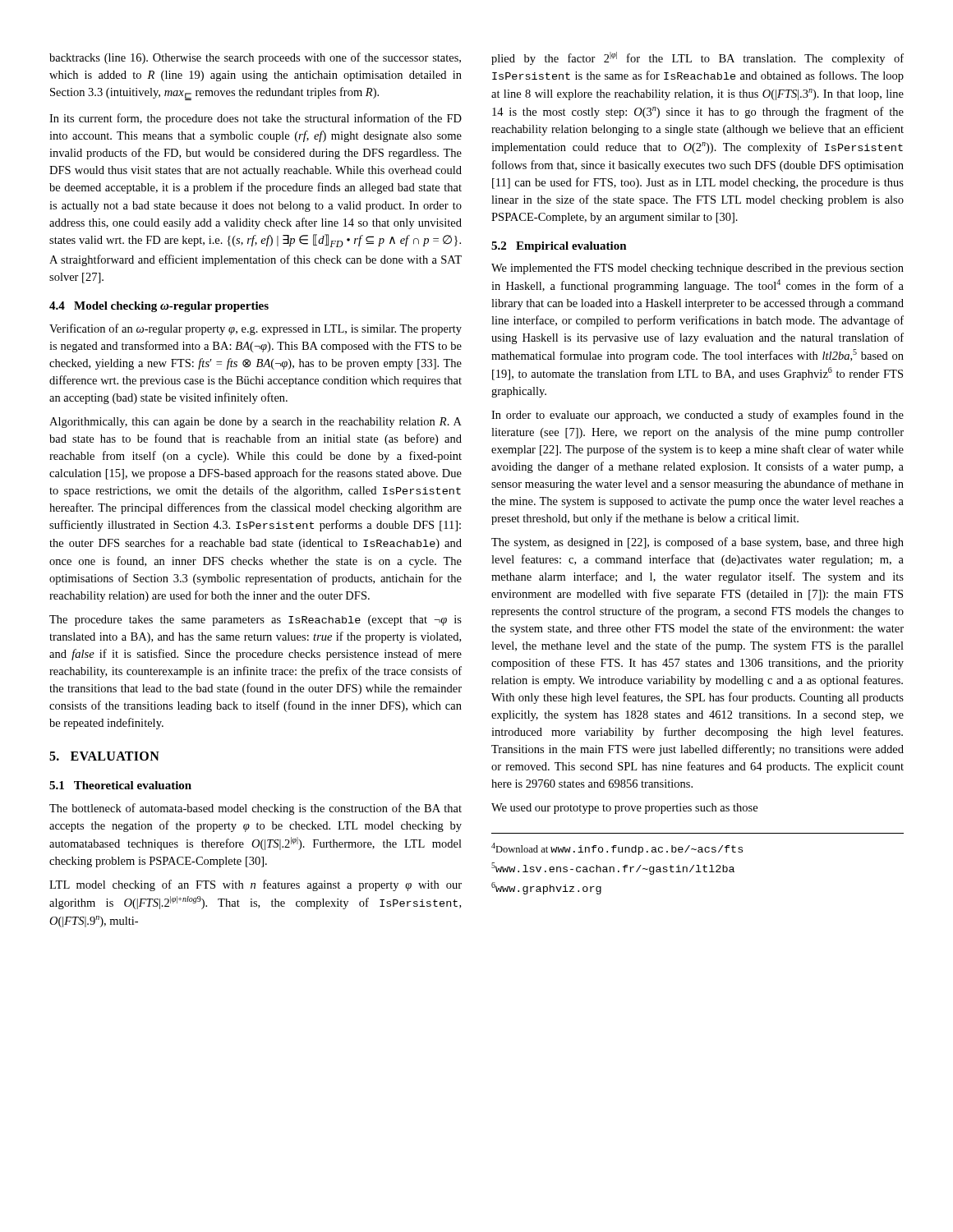Click where it says "4.4 Model checking ω-regular properties"
The width and height of the screenshot is (953, 1232).
(255, 306)
